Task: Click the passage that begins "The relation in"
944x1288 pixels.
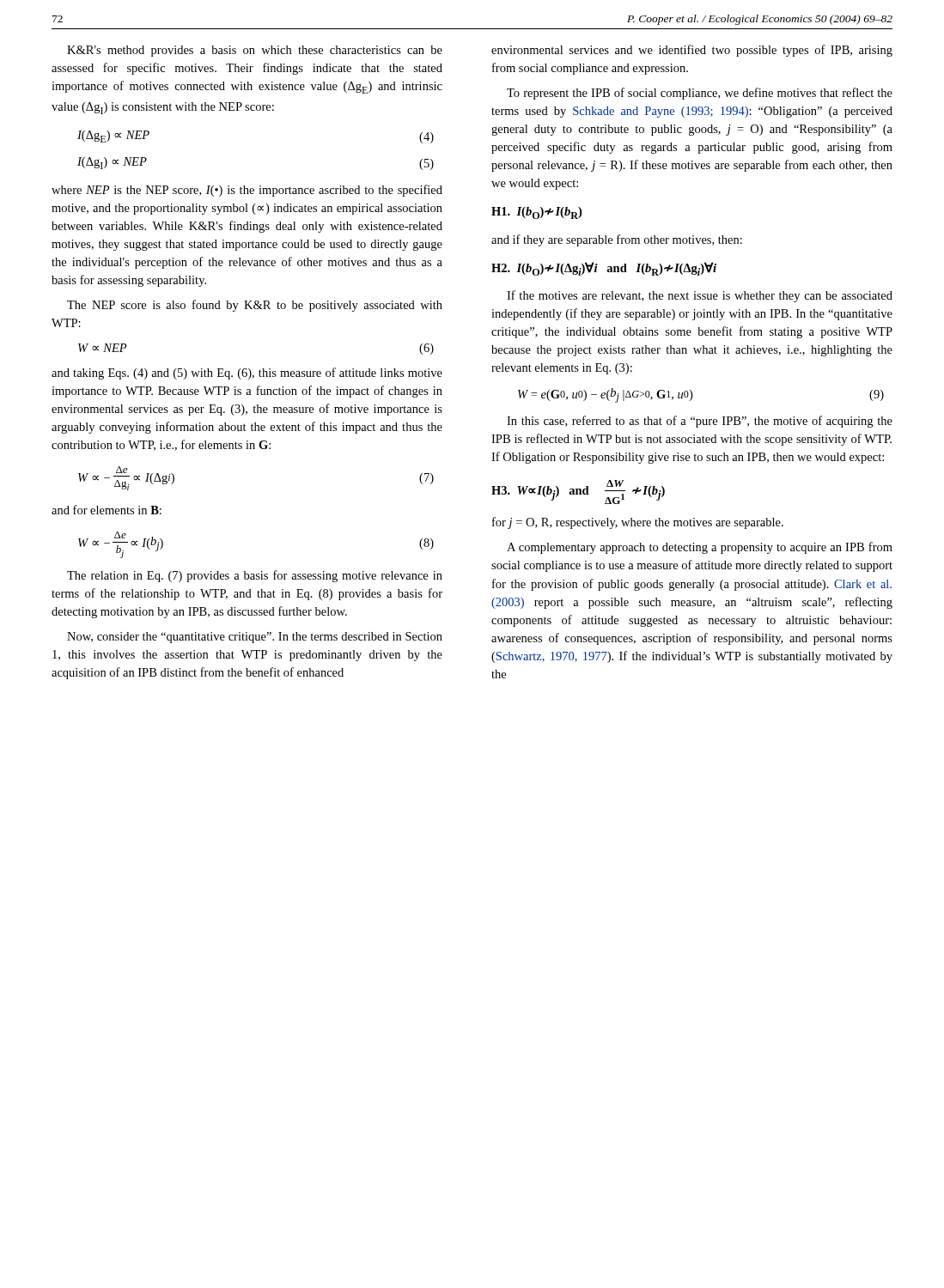Action: (247, 594)
